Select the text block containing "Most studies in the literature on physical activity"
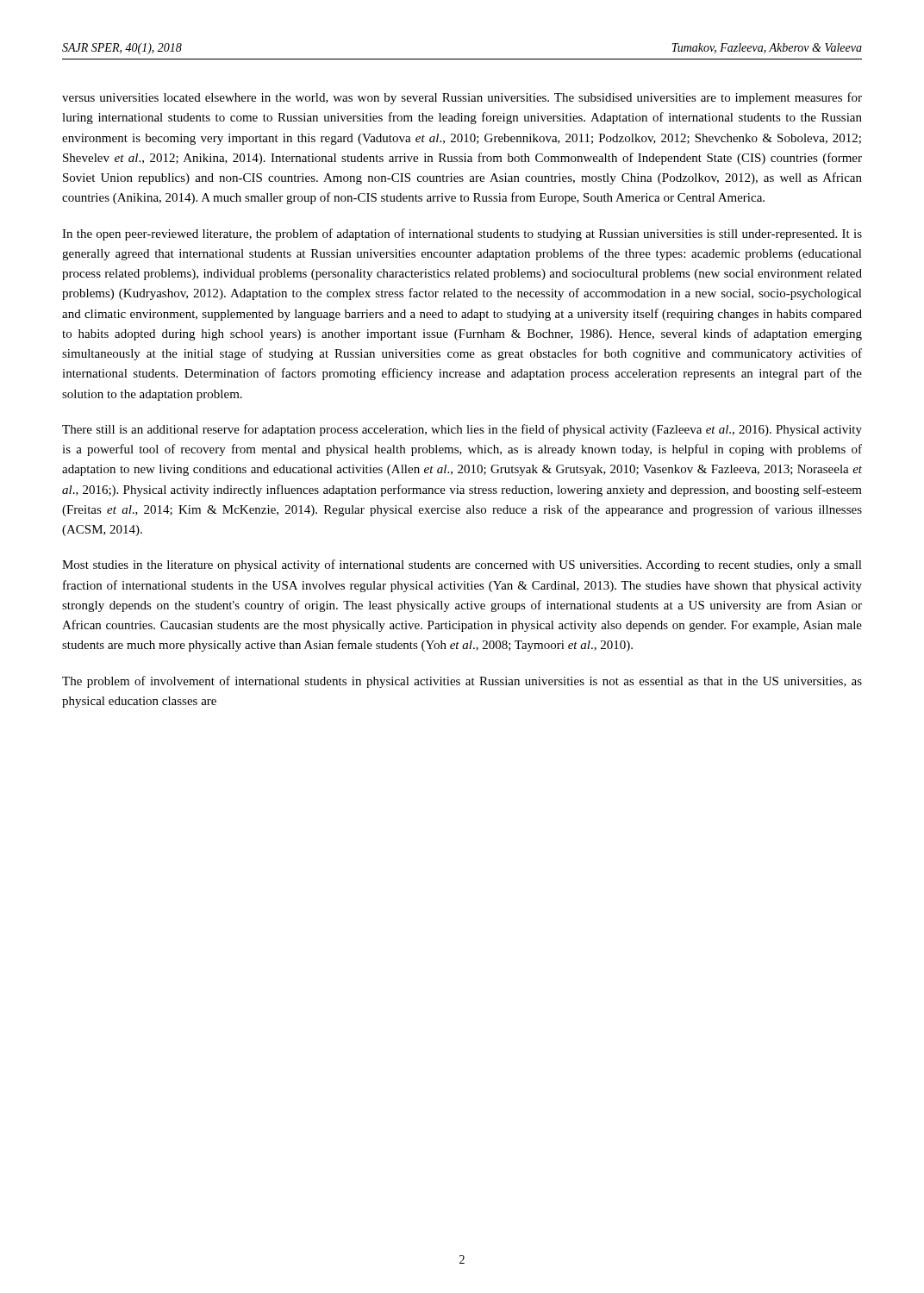This screenshot has width=924, height=1293. (462, 605)
